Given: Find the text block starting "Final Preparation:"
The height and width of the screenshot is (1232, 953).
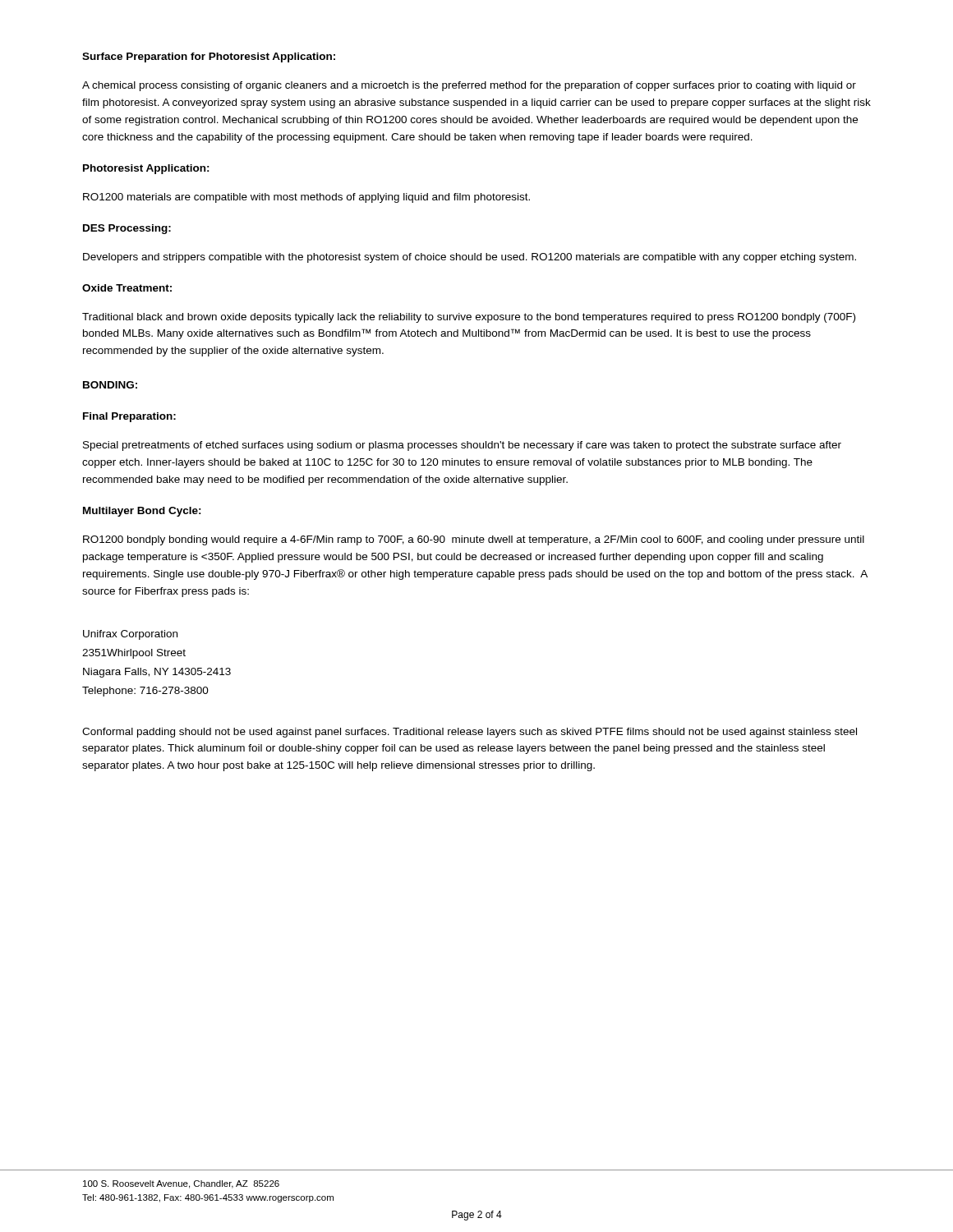Looking at the screenshot, I should (129, 416).
